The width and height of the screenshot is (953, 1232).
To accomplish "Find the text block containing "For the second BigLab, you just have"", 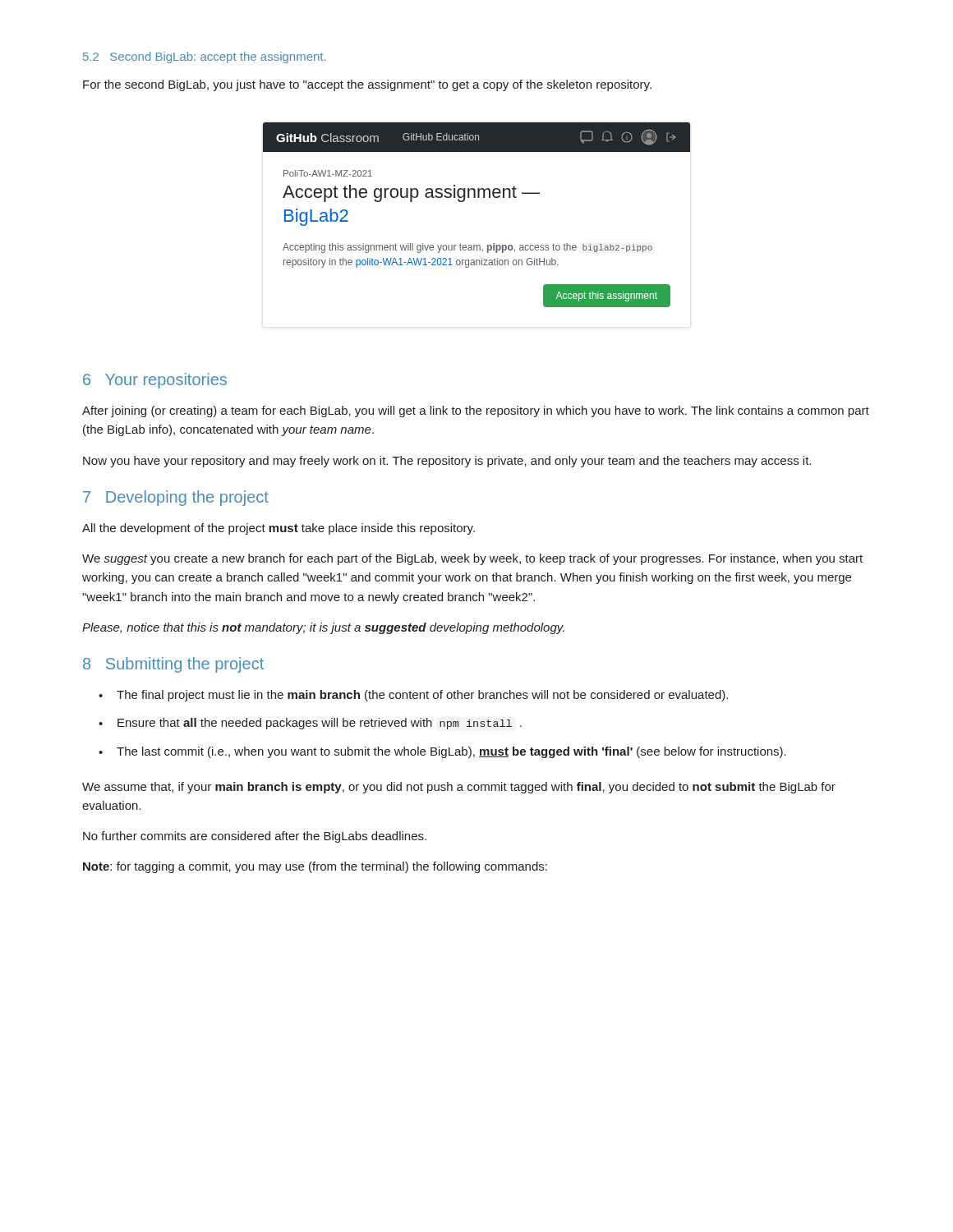I will coord(367,84).
